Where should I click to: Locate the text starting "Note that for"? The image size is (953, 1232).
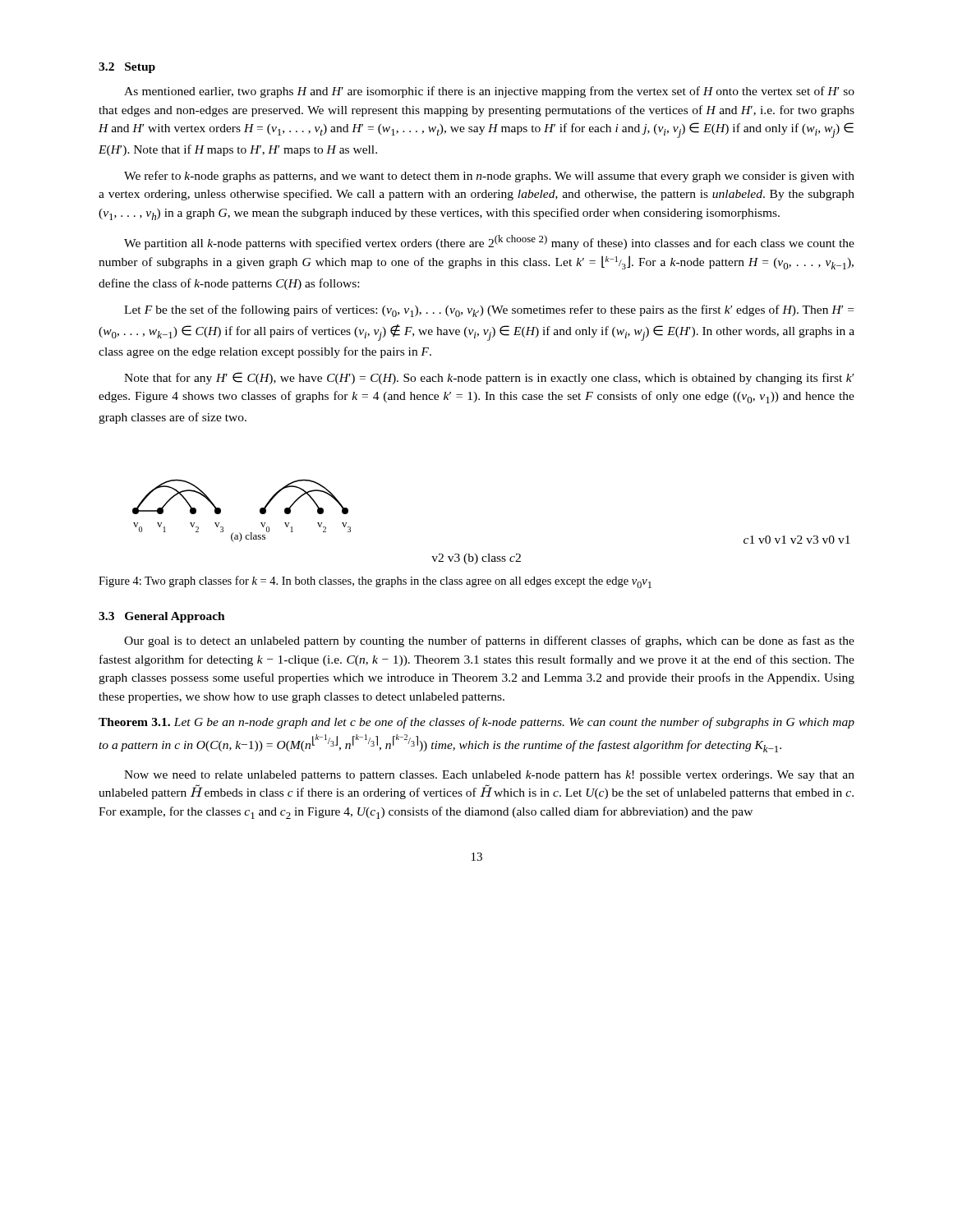(x=476, y=398)
